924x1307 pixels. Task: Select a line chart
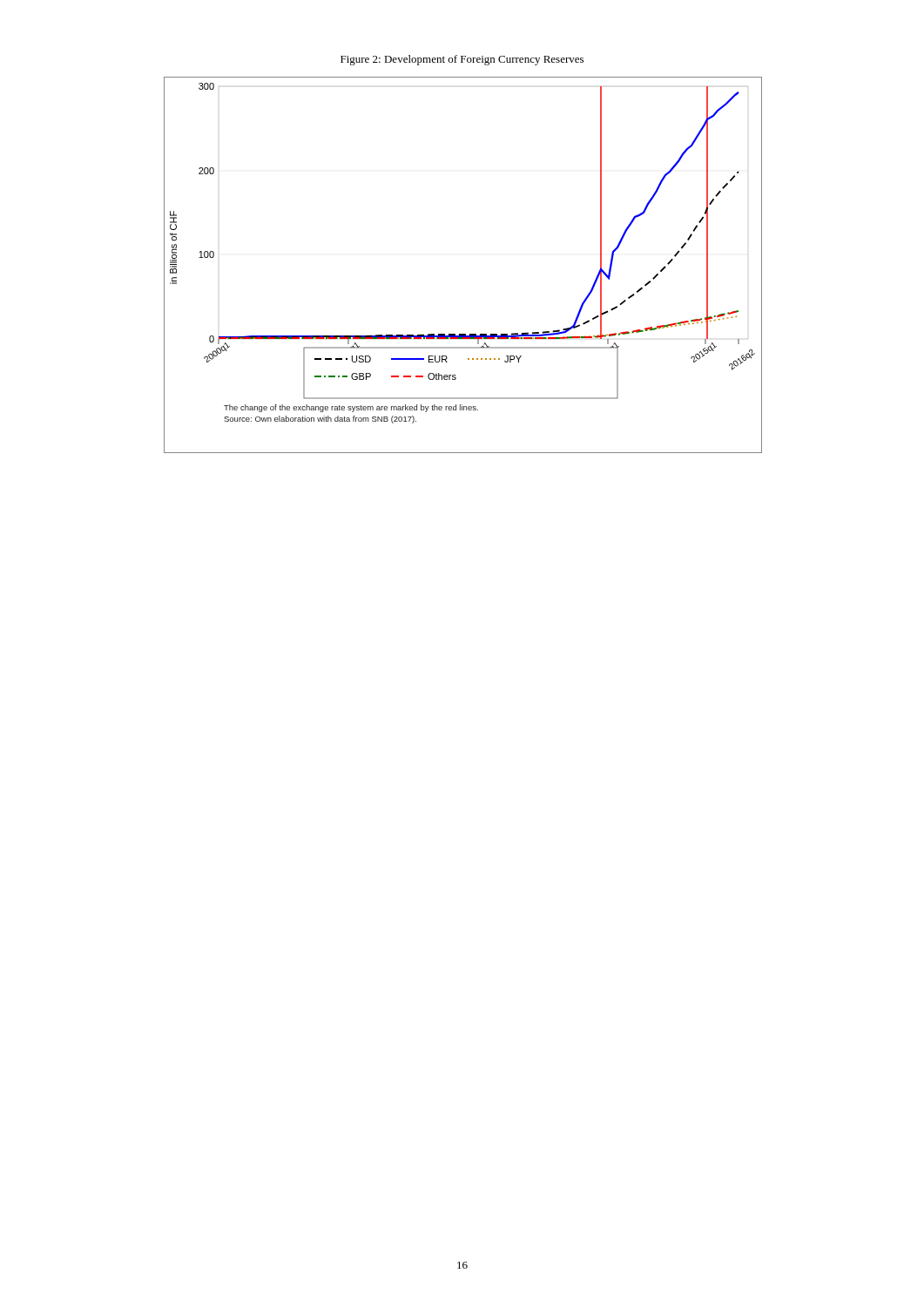[462, 264]
